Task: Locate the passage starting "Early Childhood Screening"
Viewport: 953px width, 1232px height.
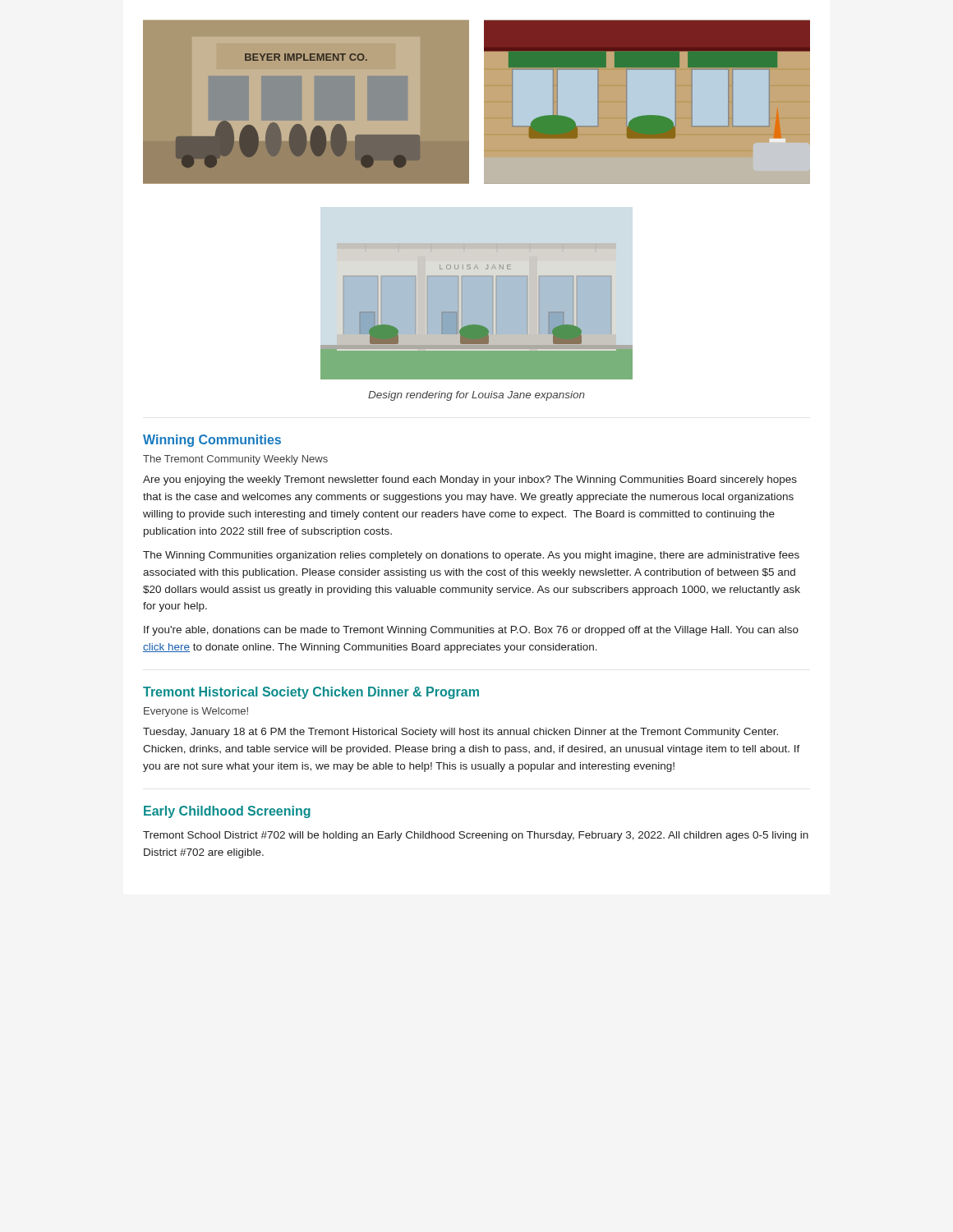Action: (227, 811)
